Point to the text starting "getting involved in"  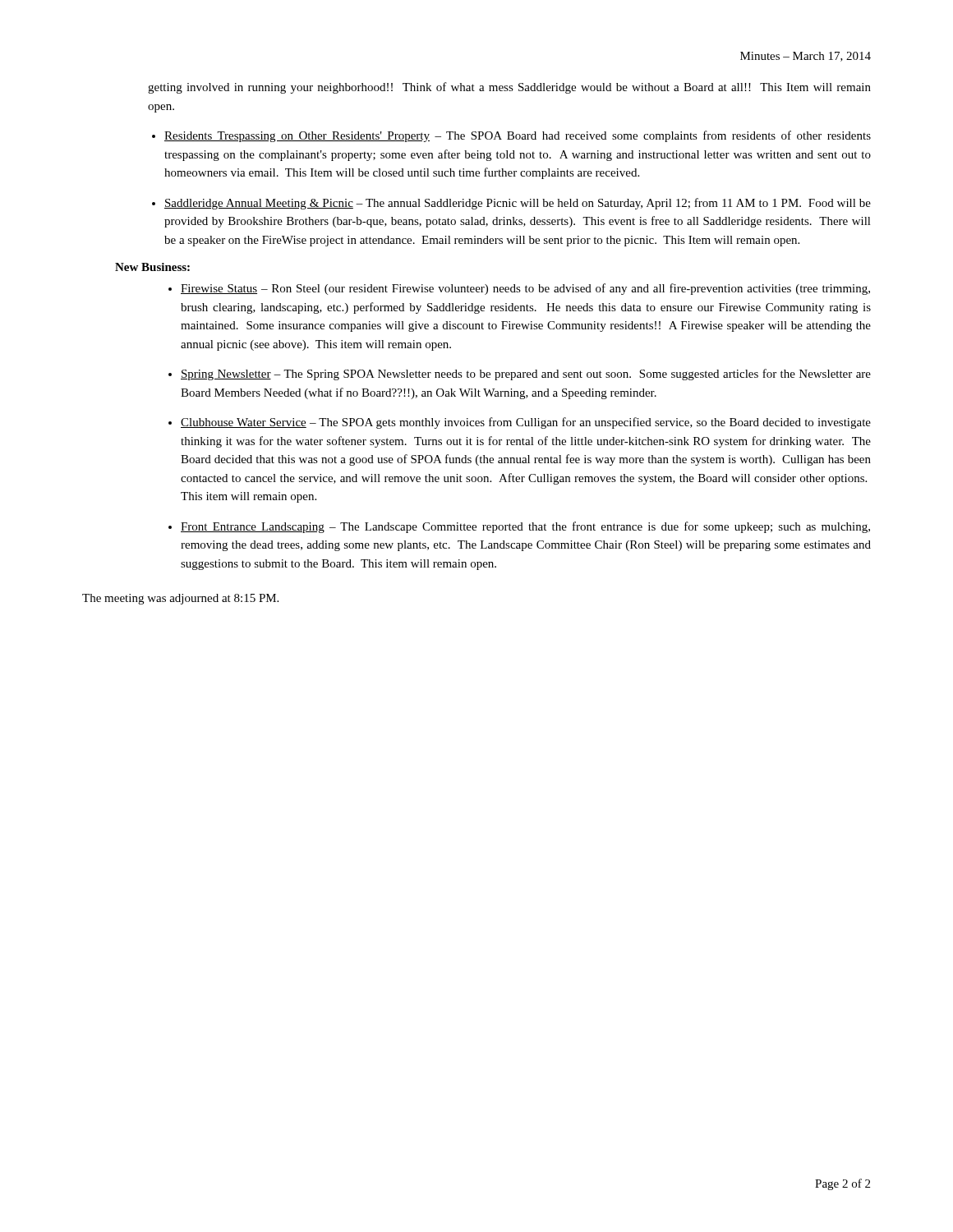pos(509,96)
